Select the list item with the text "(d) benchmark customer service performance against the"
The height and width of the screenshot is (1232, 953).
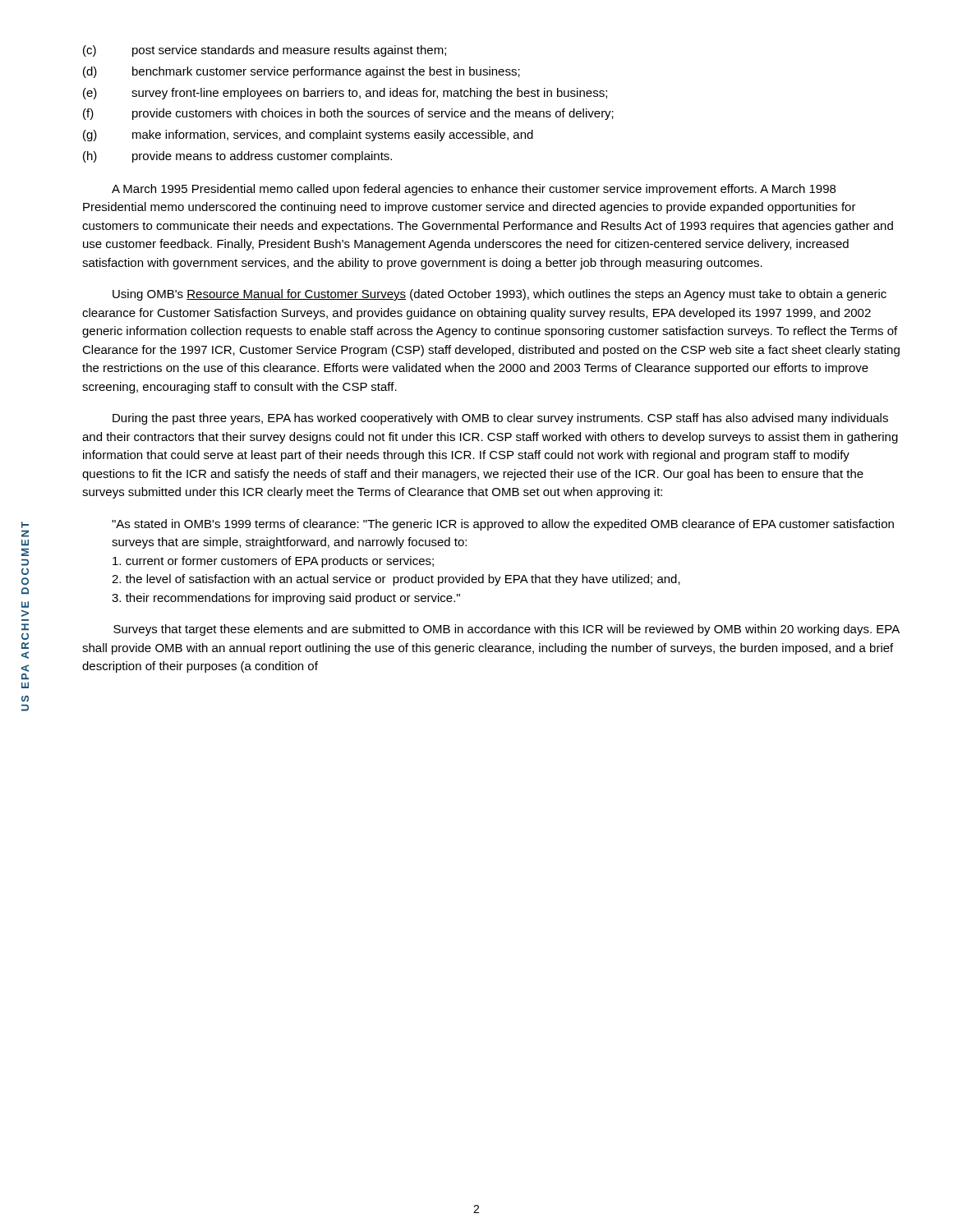point(493,71)
